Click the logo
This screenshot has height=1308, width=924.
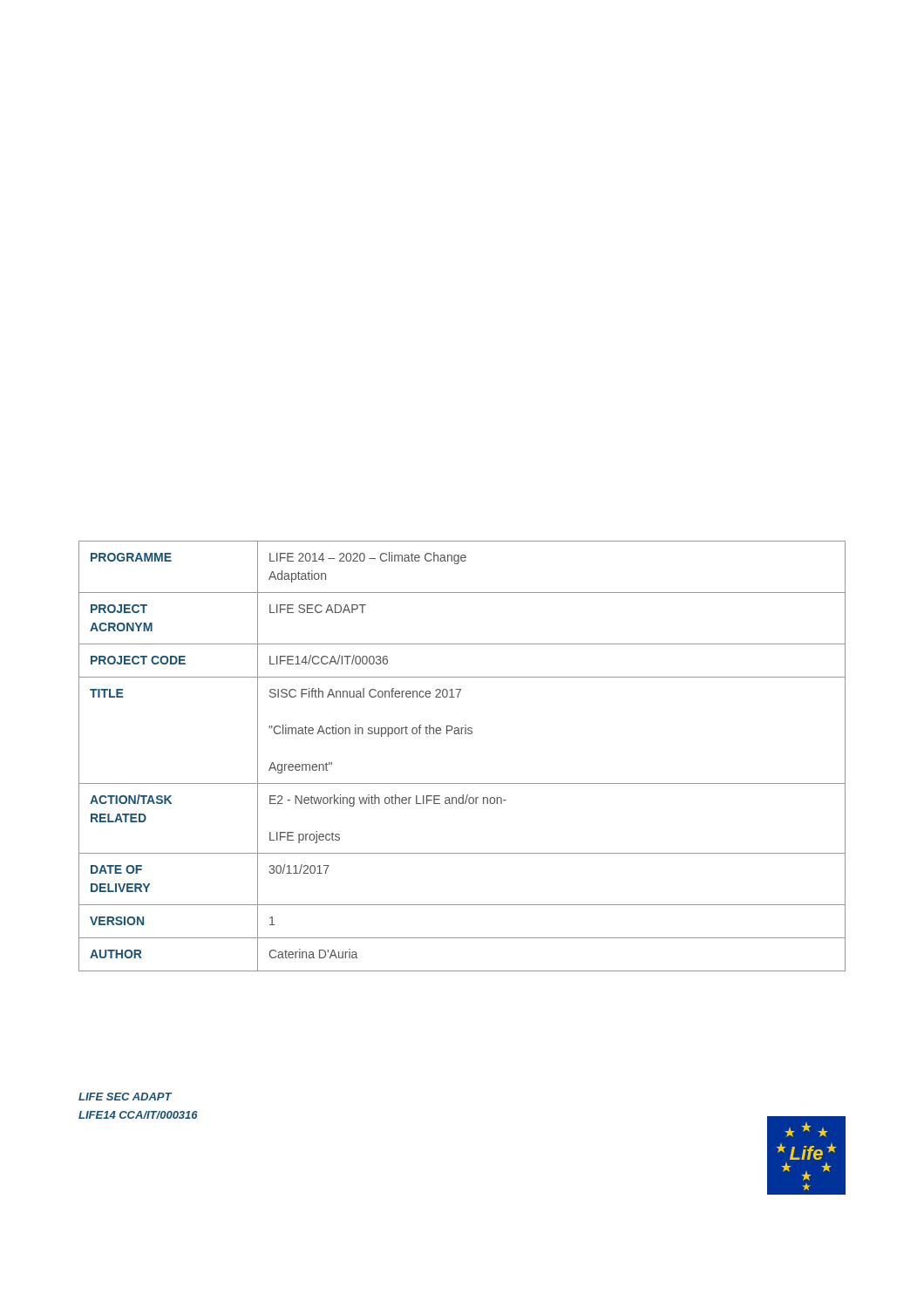(806, 1155)
